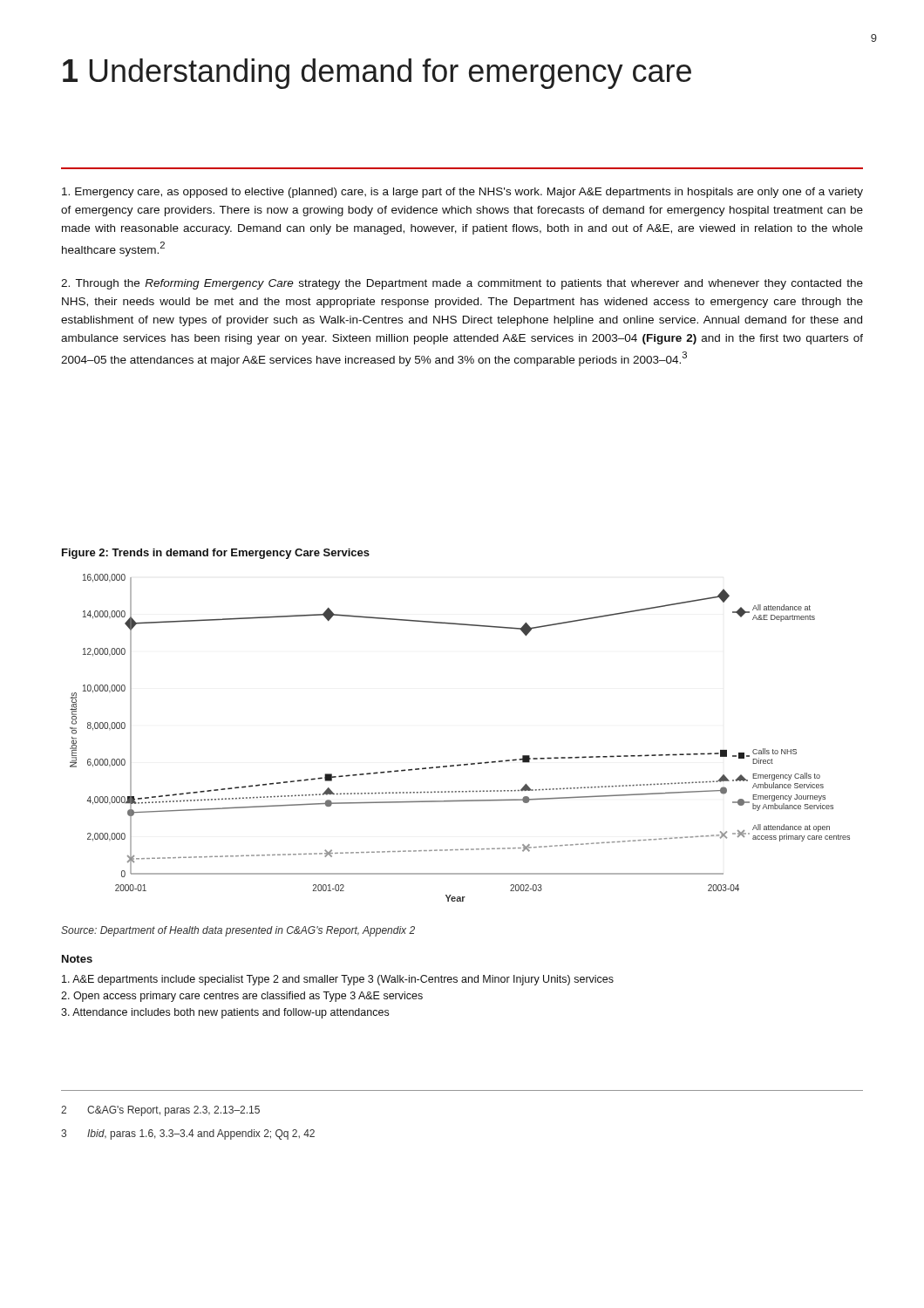
Task: Select the title that says "1 Understanding demand for emergency"
Action: pyautogui.click(x=462, y=71)
